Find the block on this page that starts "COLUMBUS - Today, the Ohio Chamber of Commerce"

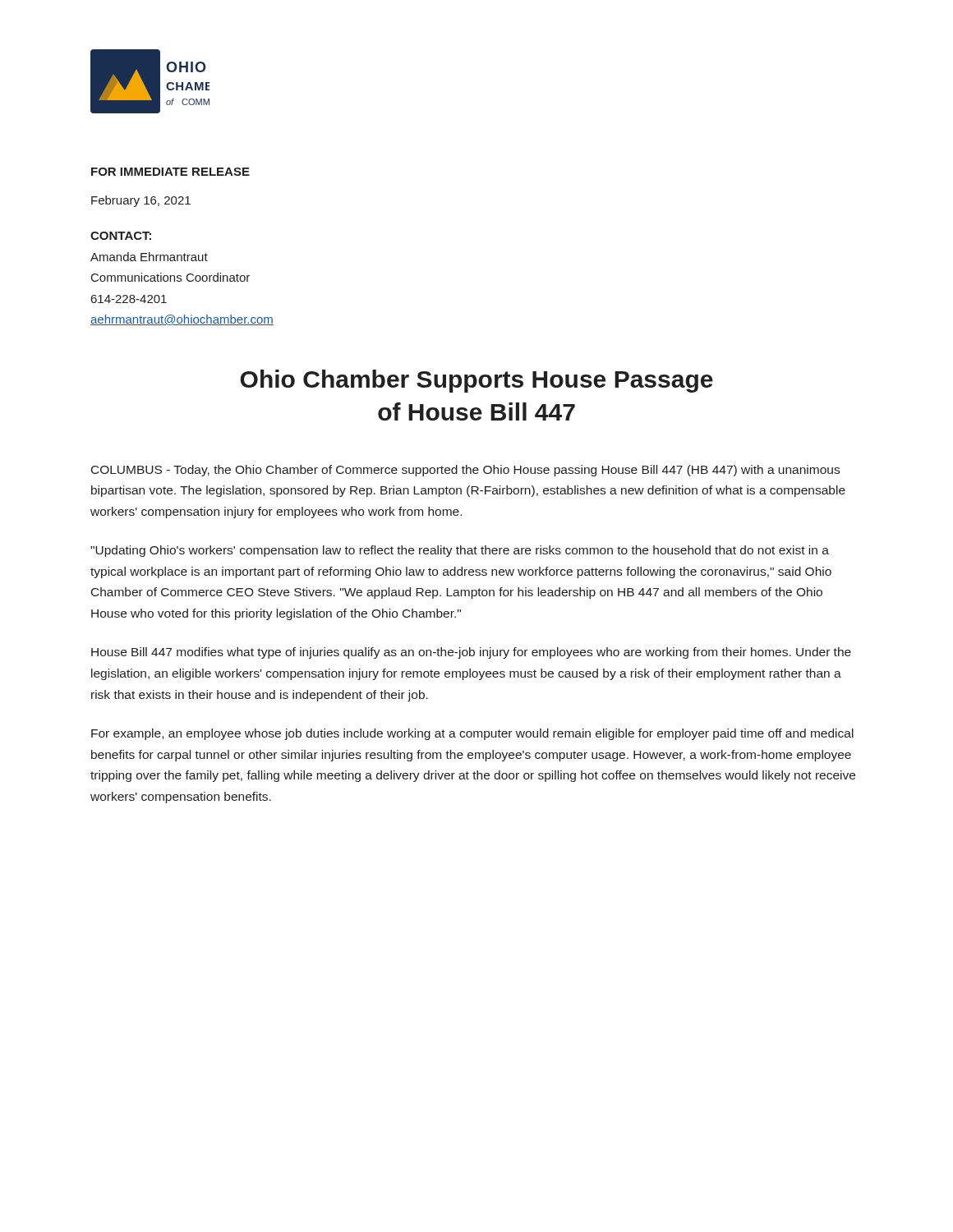point(468,490)
